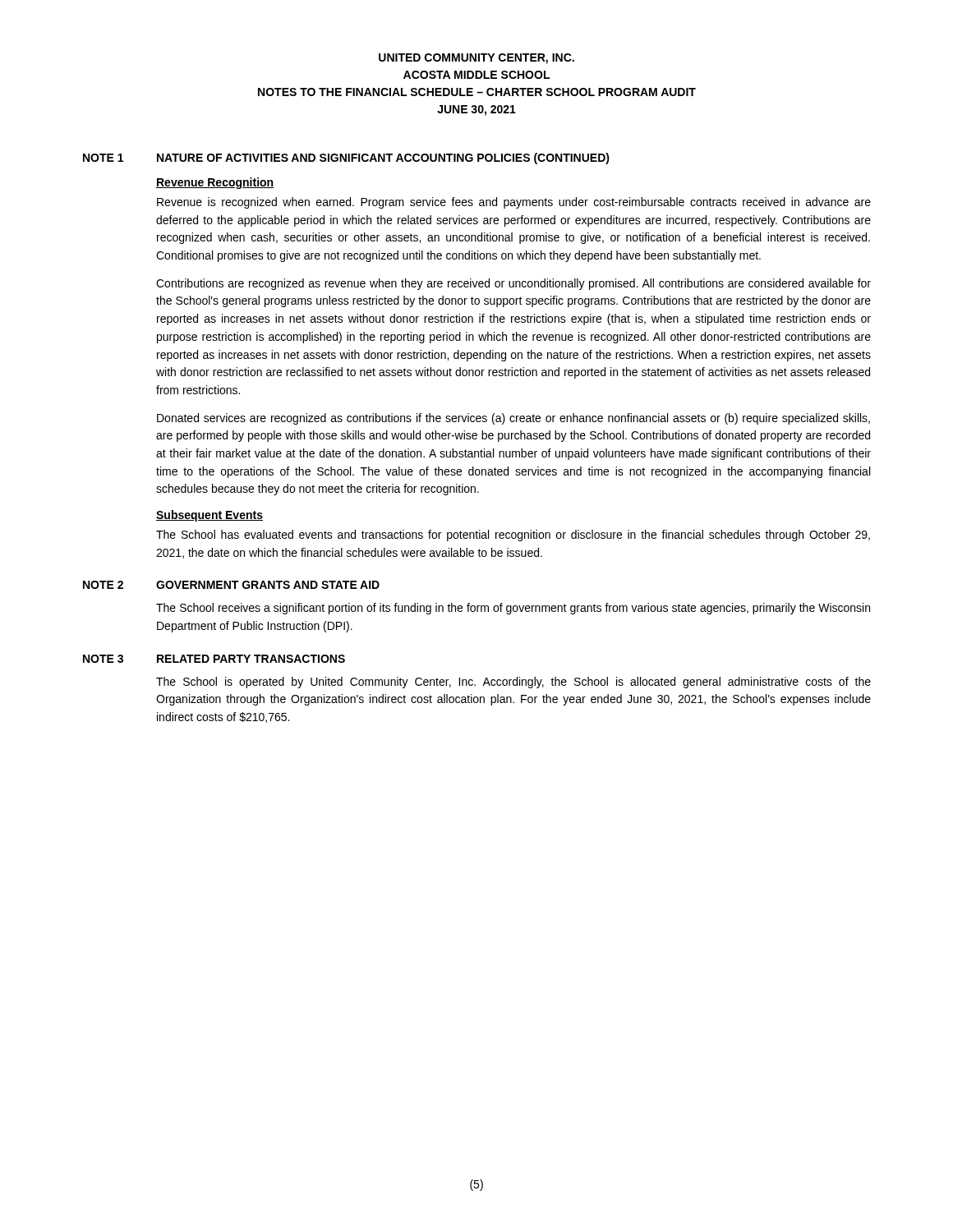Click on the section header containing "NOTE 1 NATURE OF ACTIVITIES AND SIGNIFICANT"
This screenshot has width=953, height=1232.
point(346,158)
